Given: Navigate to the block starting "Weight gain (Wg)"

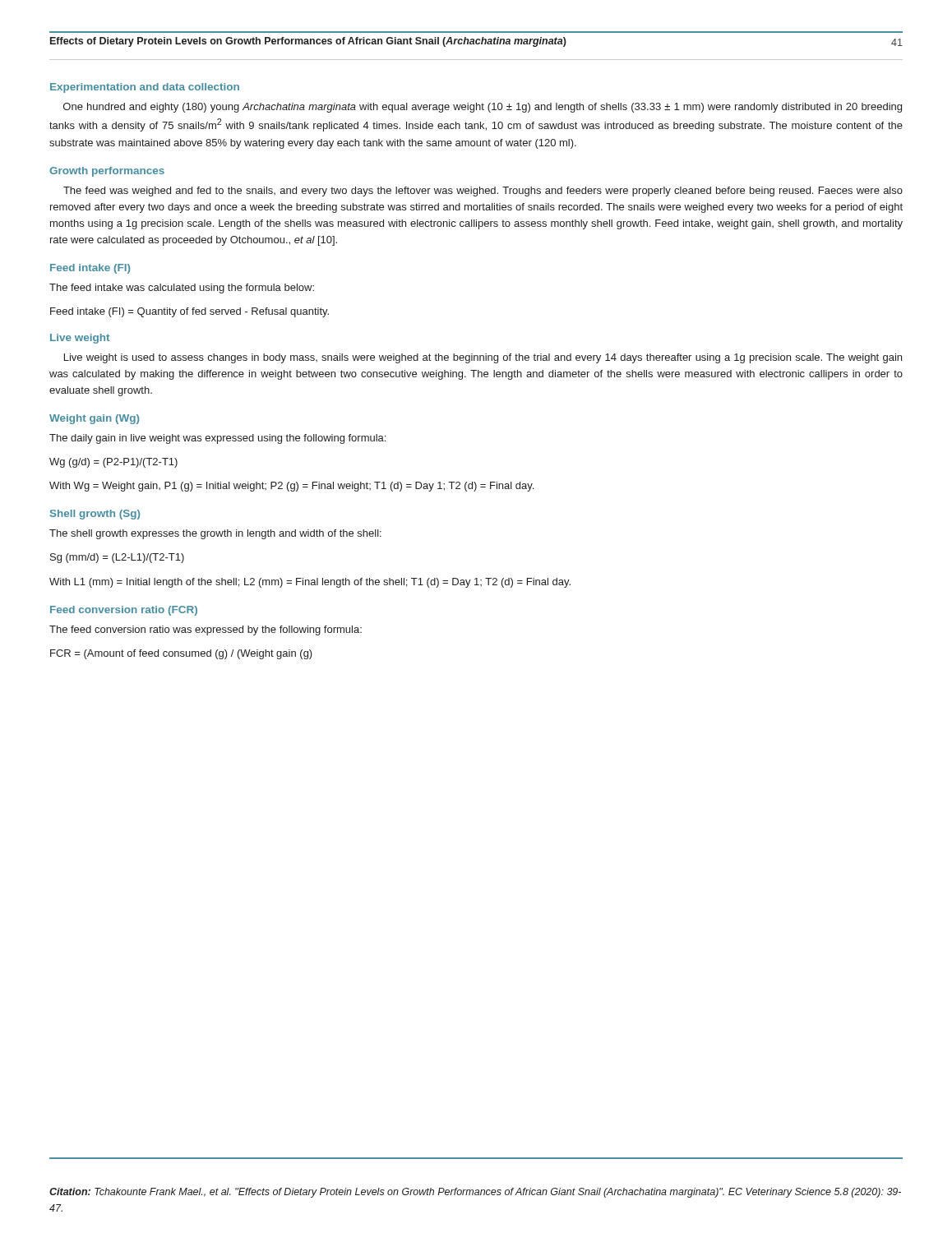Looking at the screenshot, I should tap(95, 418).
